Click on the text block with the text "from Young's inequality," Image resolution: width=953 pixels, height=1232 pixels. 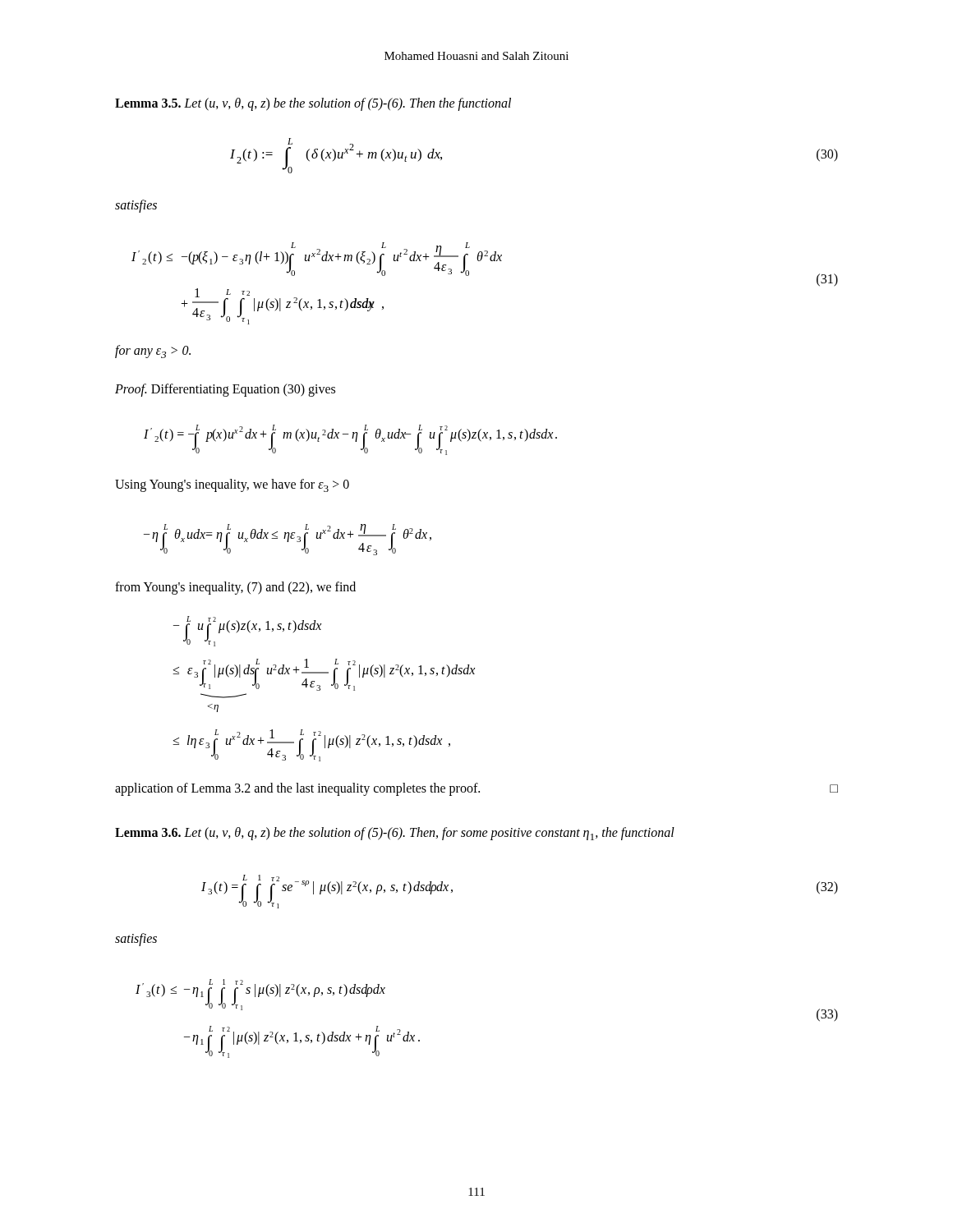point(236,587)
